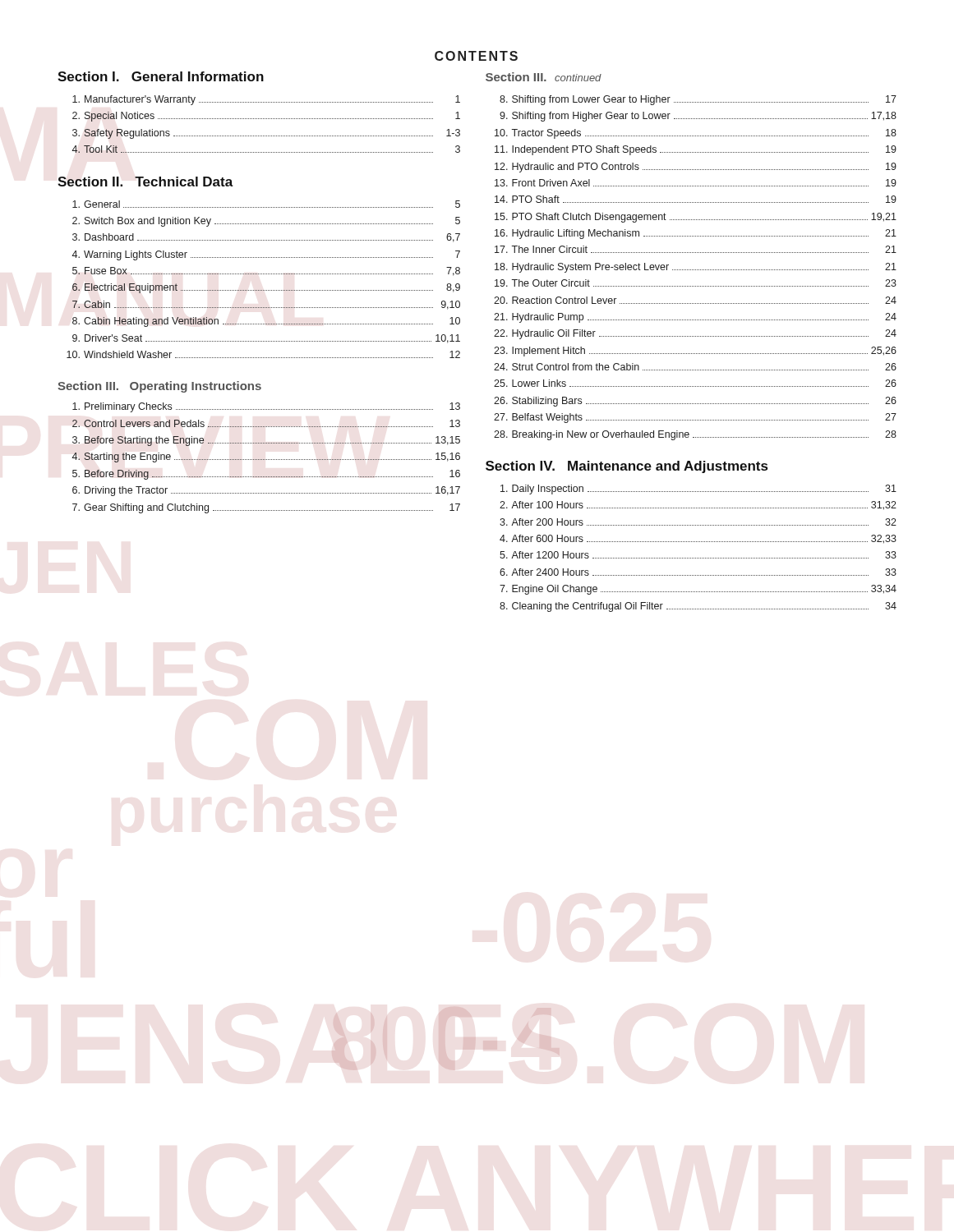This screenshot has width=954, height=1232.
Task: Where does it say "3. Safety Regulations 1-3"?
Action: 259,133
